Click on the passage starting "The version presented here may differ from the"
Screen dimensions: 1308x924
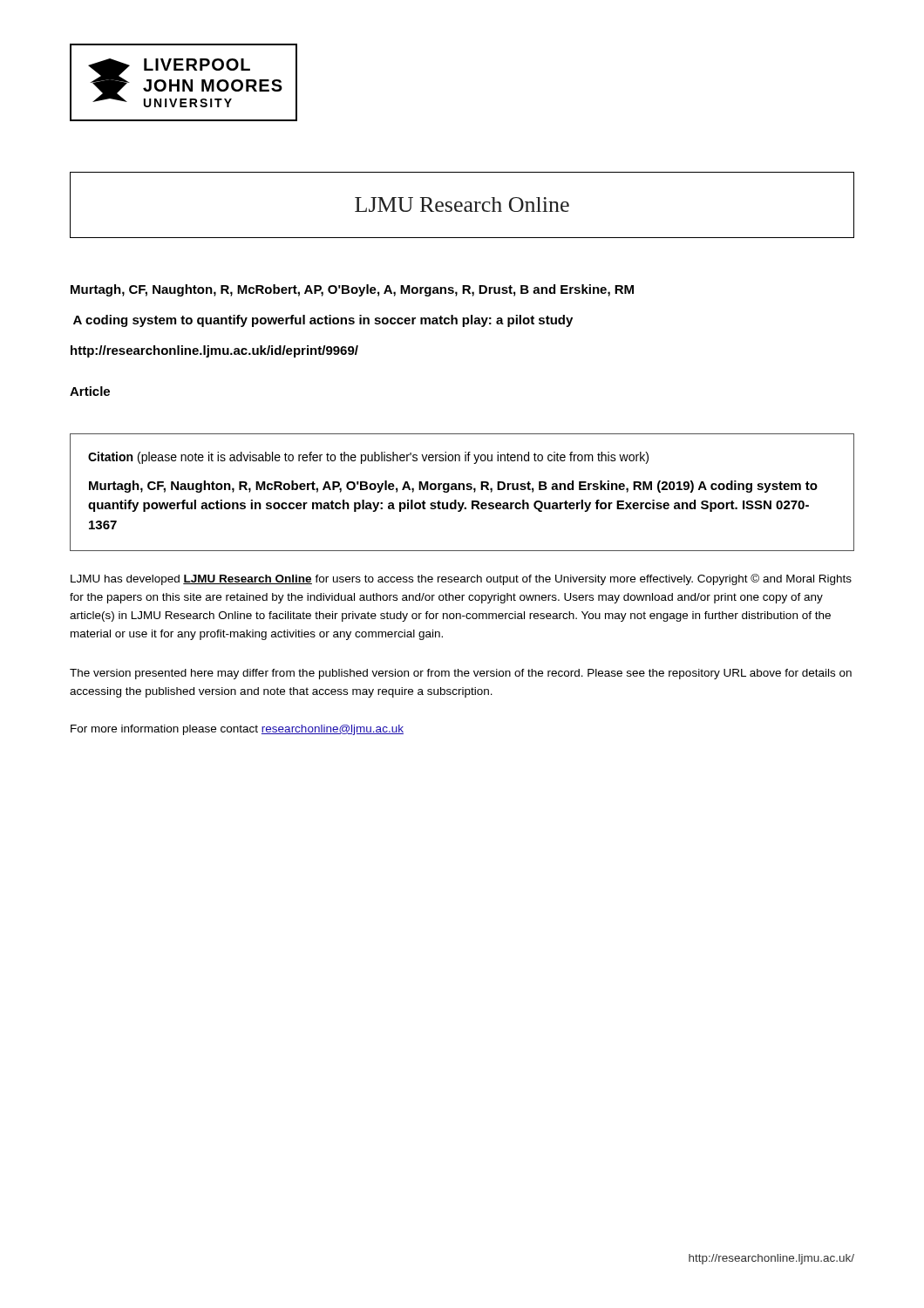click(x=461, y=682)
